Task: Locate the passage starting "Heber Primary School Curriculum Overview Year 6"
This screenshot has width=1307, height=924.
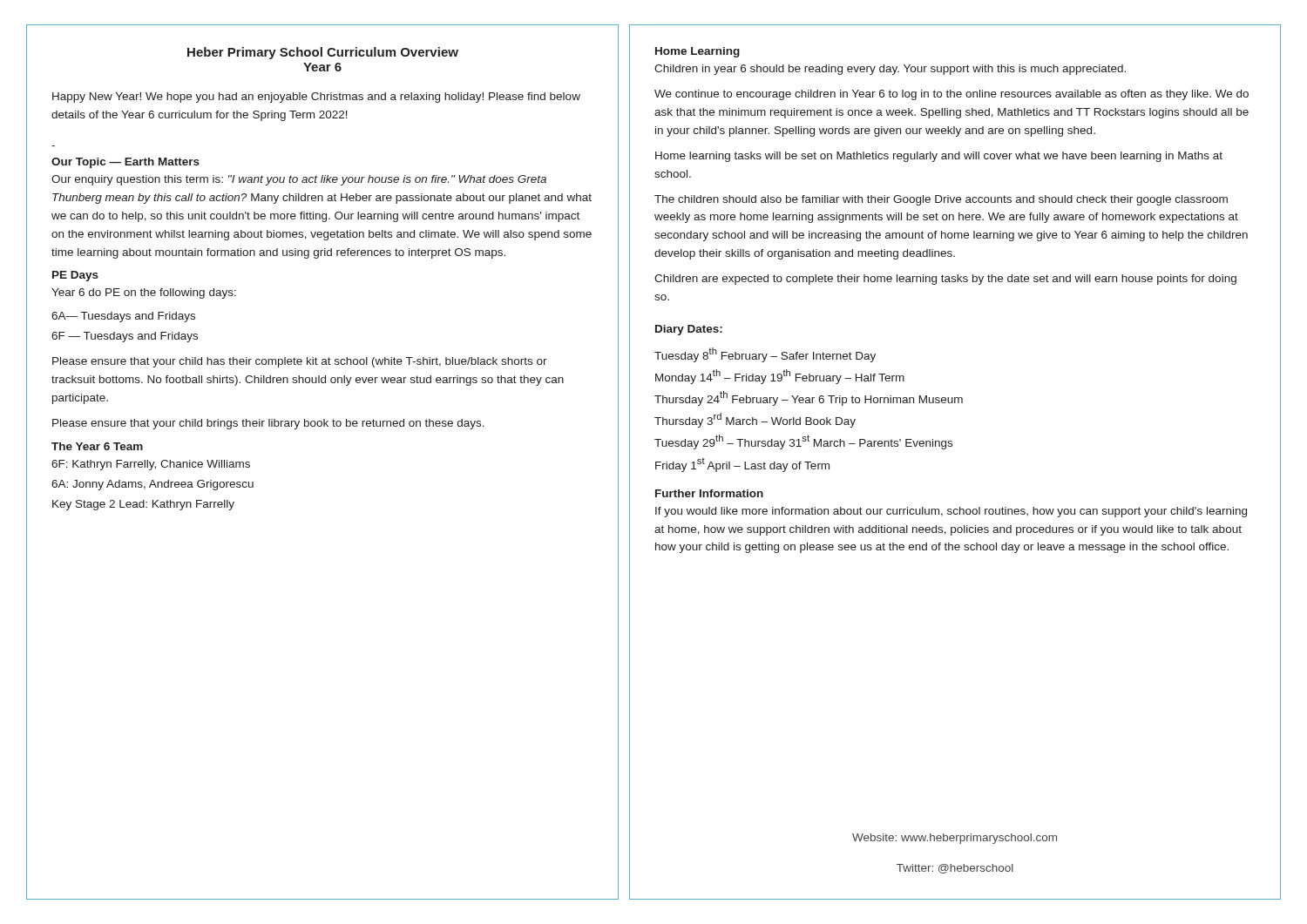Action: [x=322, y=59]
